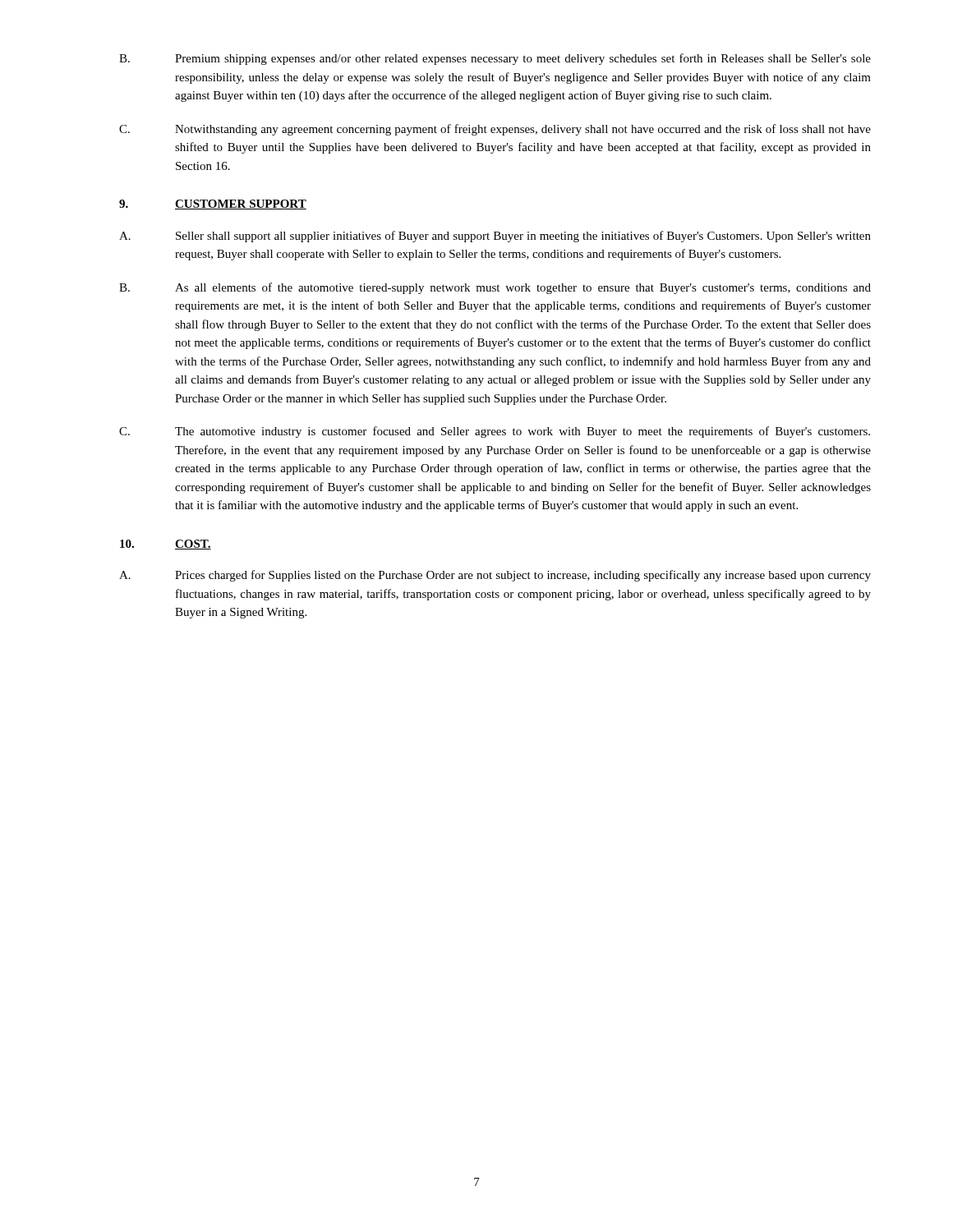Find the list item with the text "B. As all elements of the automotive"
Screen dimensions: 1232x953
click(x=495, y=343)
